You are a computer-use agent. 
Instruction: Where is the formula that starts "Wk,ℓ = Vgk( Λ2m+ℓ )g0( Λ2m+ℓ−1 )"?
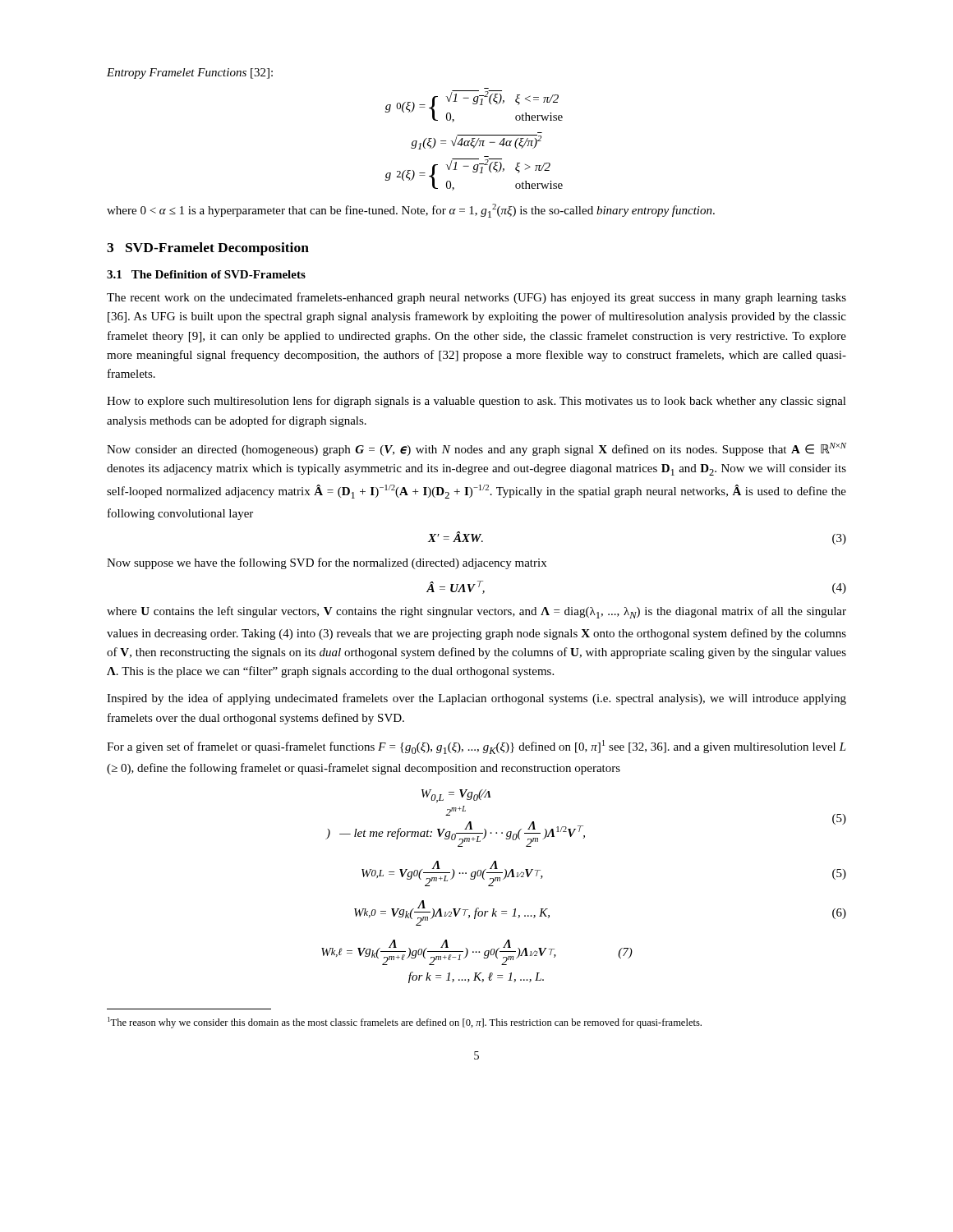pos(476,960)
